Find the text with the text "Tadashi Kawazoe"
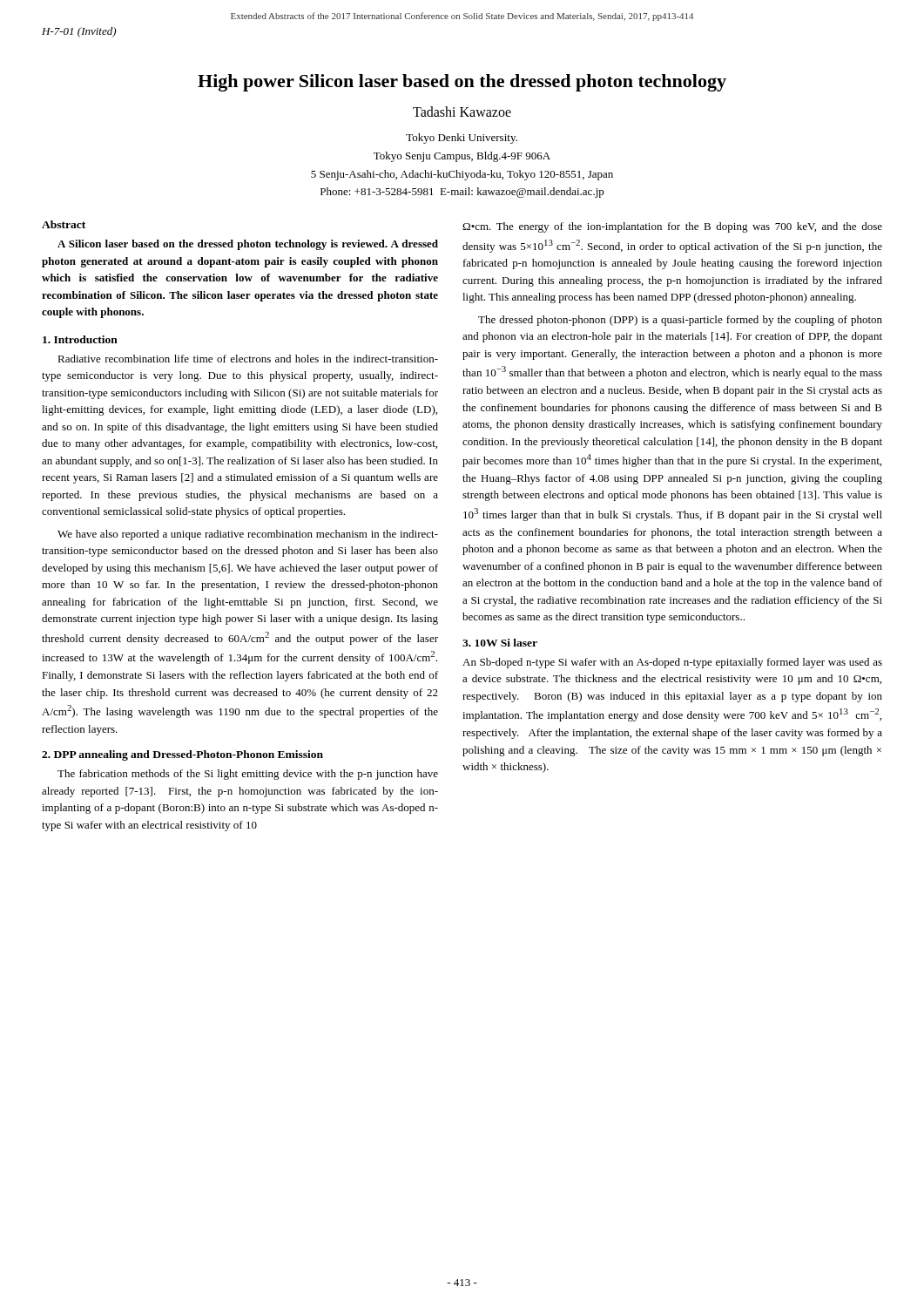The width and height of the screenshot is (924, 1307). click(x=462, y=112)
